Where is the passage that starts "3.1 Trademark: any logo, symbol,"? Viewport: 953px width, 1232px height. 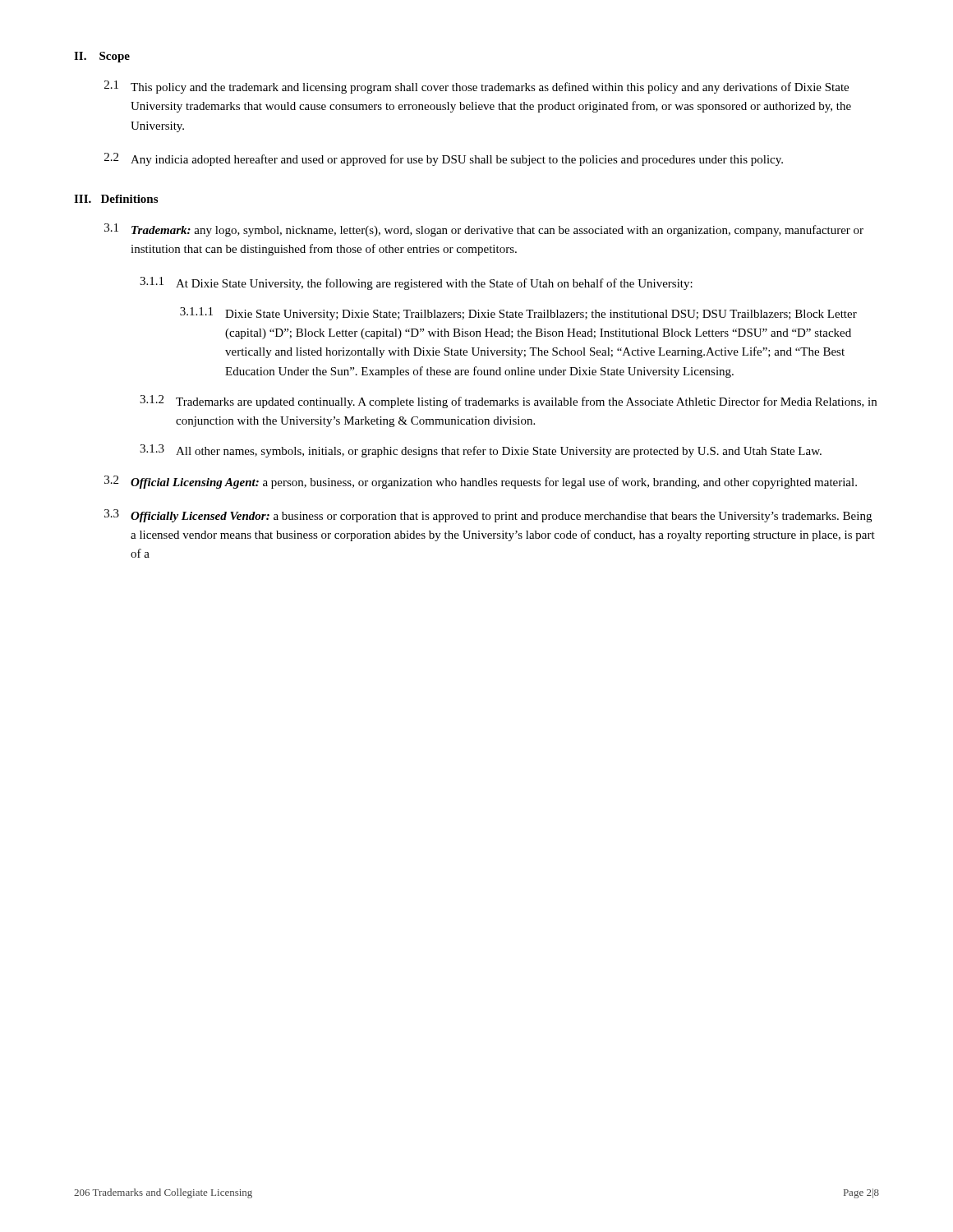(x=476, y=240)
